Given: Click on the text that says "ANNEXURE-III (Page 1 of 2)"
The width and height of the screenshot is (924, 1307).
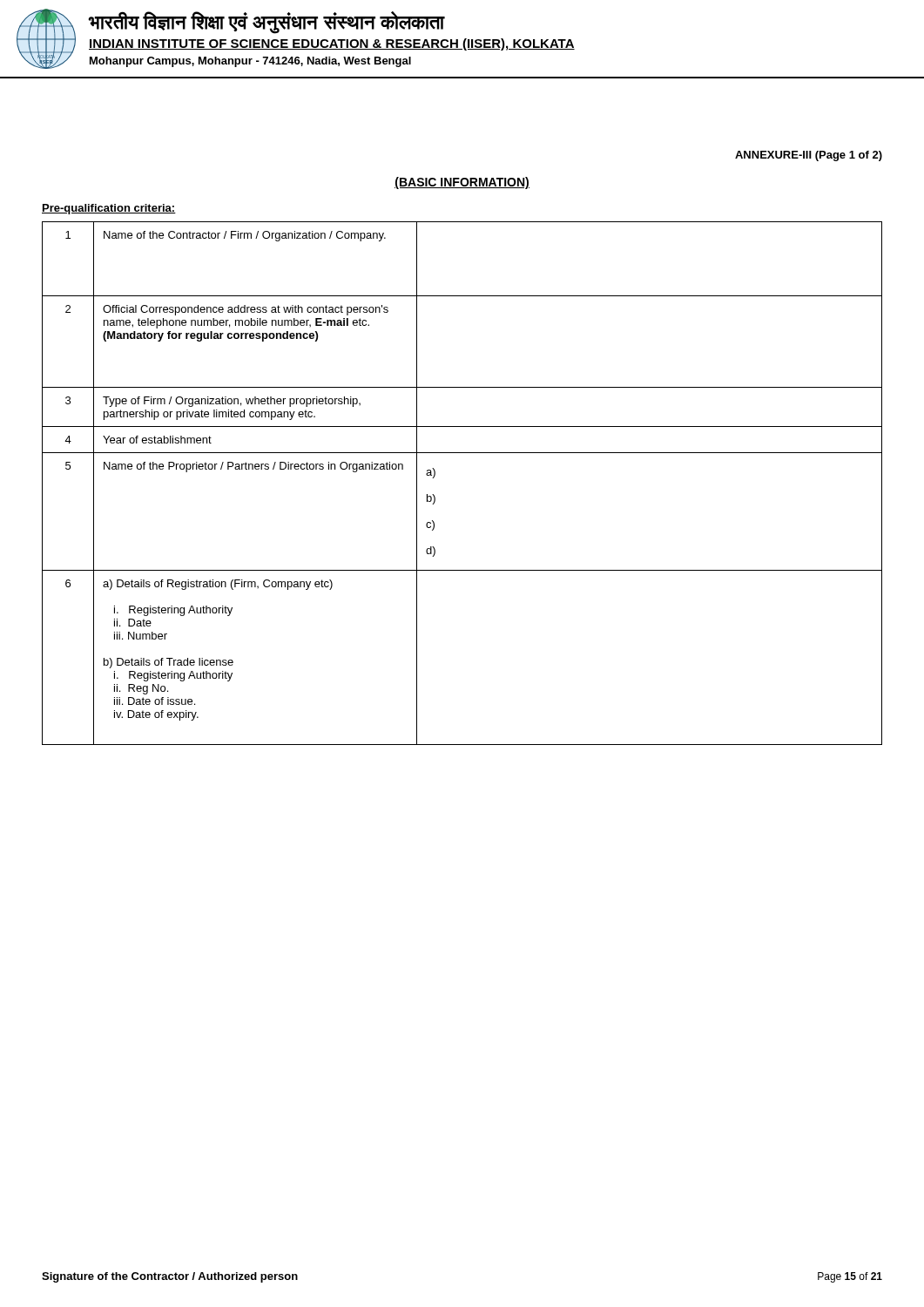Looking at the screenshot, I should coord(809,155).
